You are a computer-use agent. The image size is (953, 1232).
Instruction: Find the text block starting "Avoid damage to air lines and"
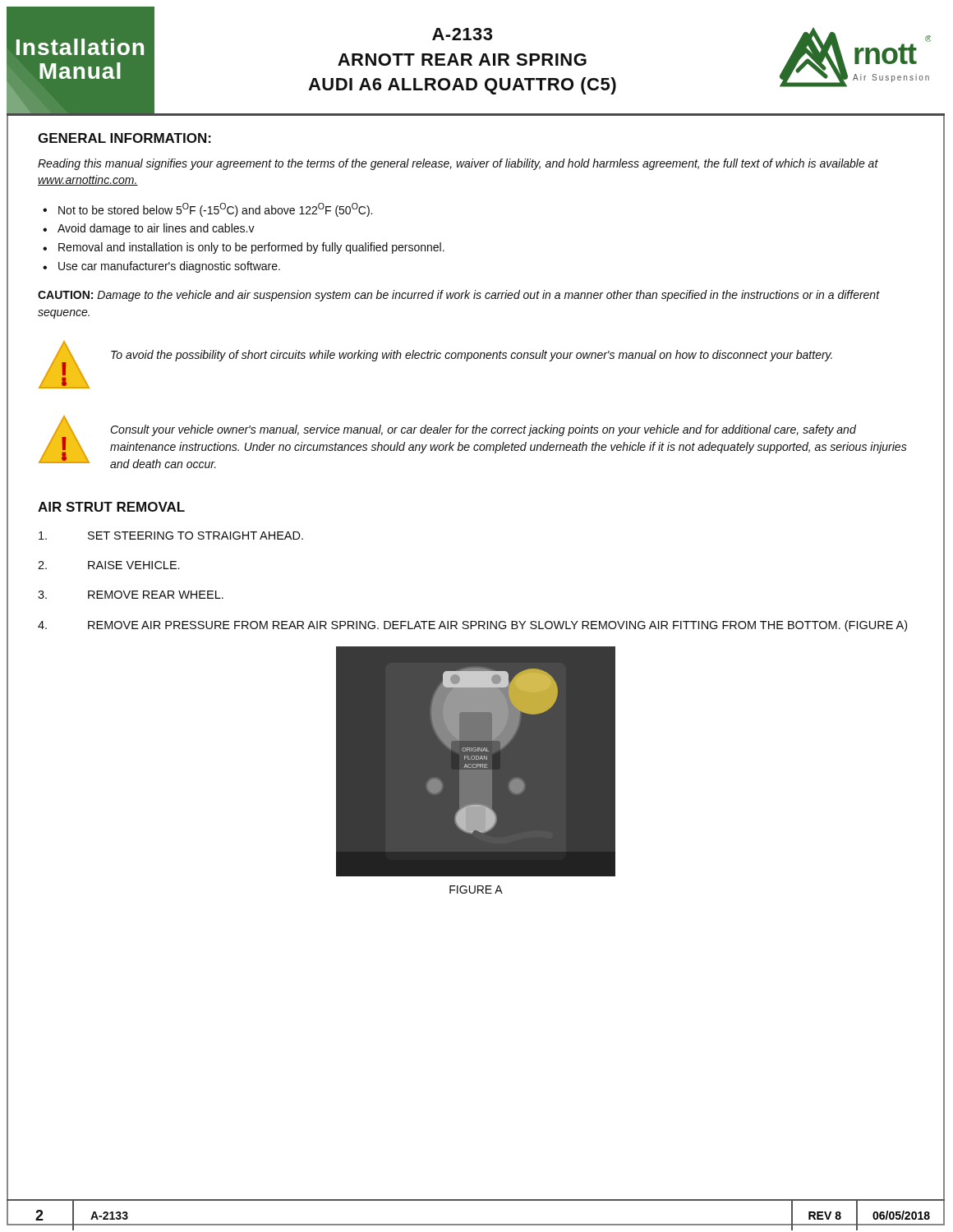pyautogui.click(x=156, y=229)
